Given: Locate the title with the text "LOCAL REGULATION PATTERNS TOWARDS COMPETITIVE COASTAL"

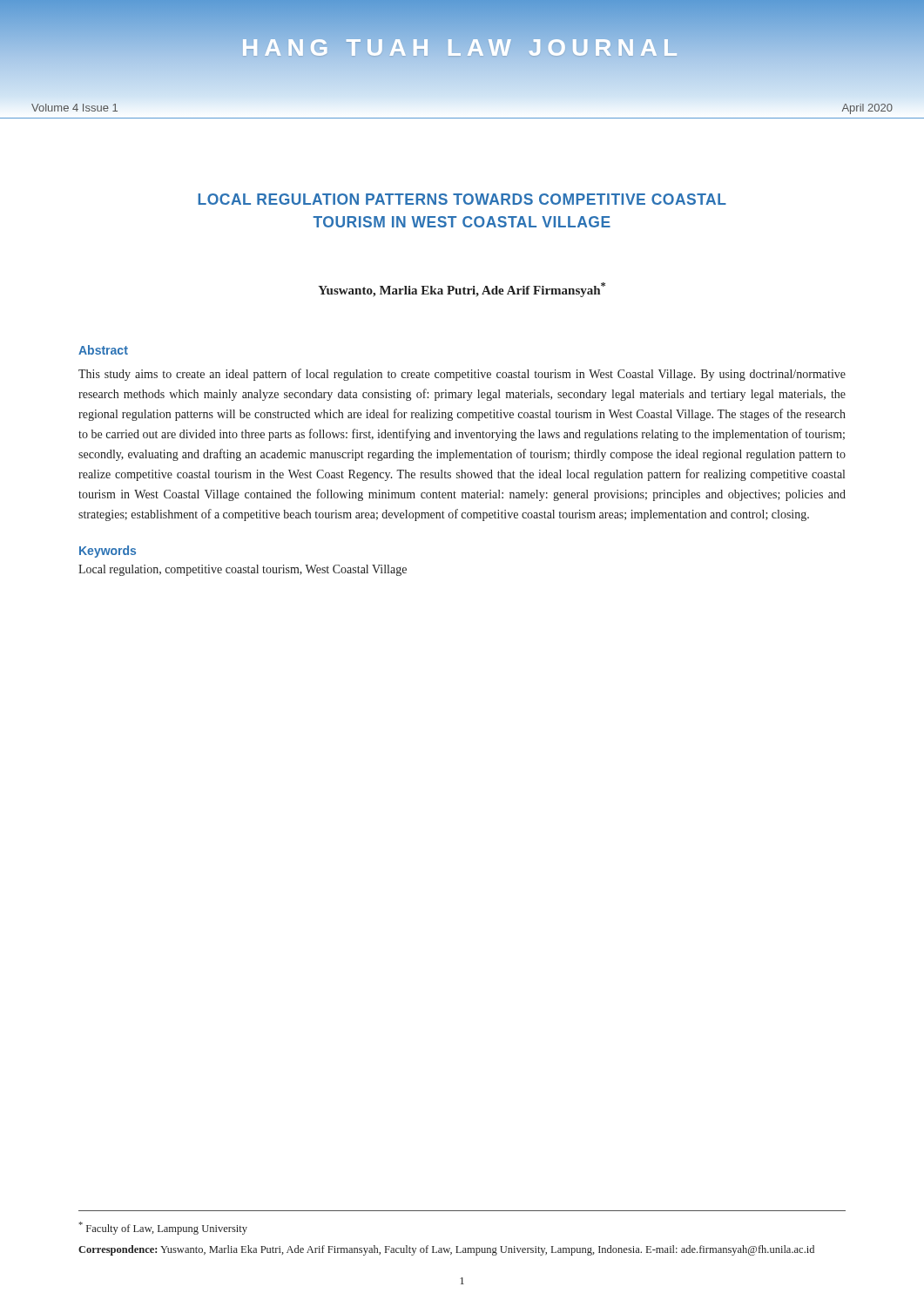Looking at the screenshot, I should click(x=462, y=211).
